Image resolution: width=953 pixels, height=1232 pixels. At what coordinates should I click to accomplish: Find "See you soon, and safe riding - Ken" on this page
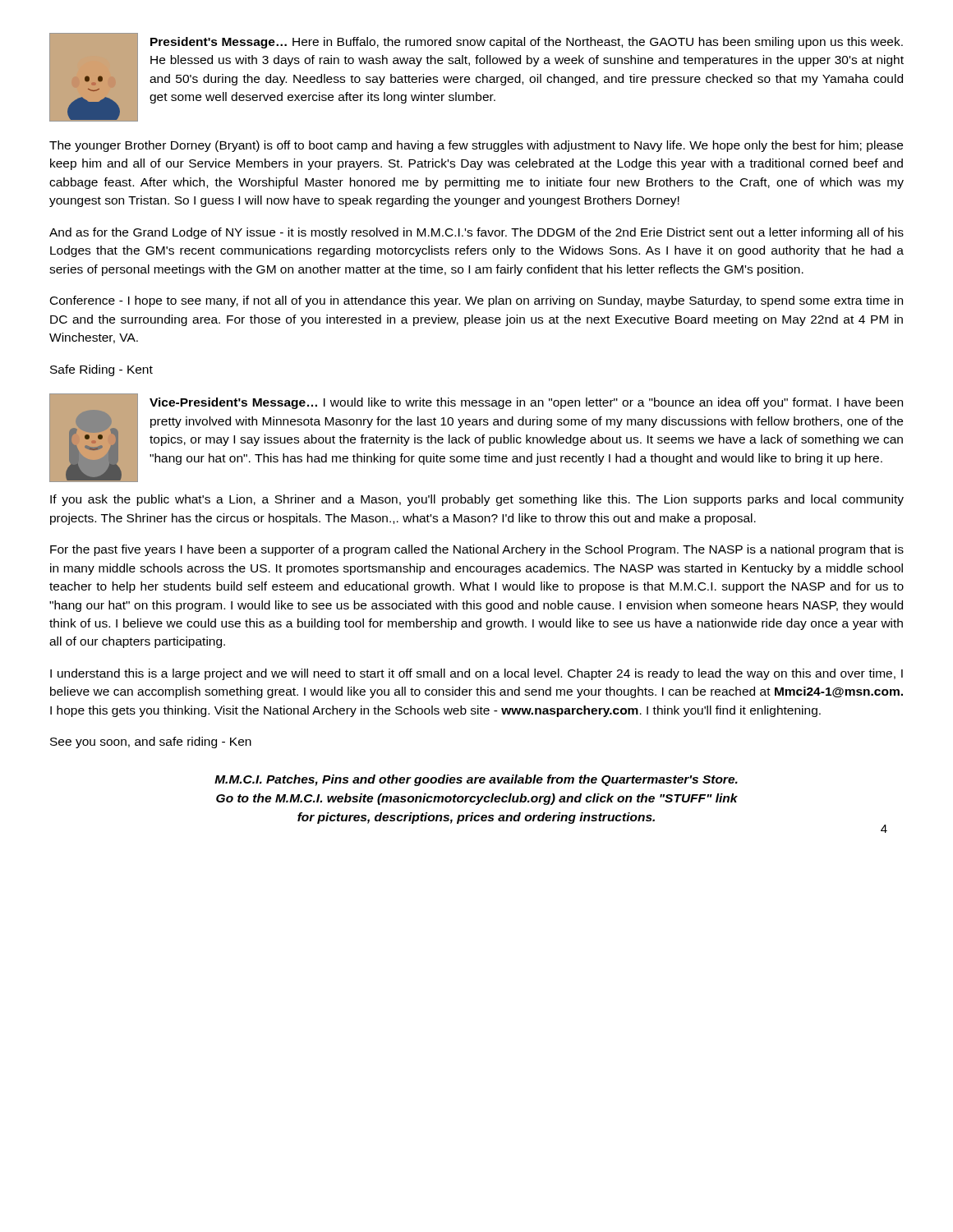pos(151,741)
